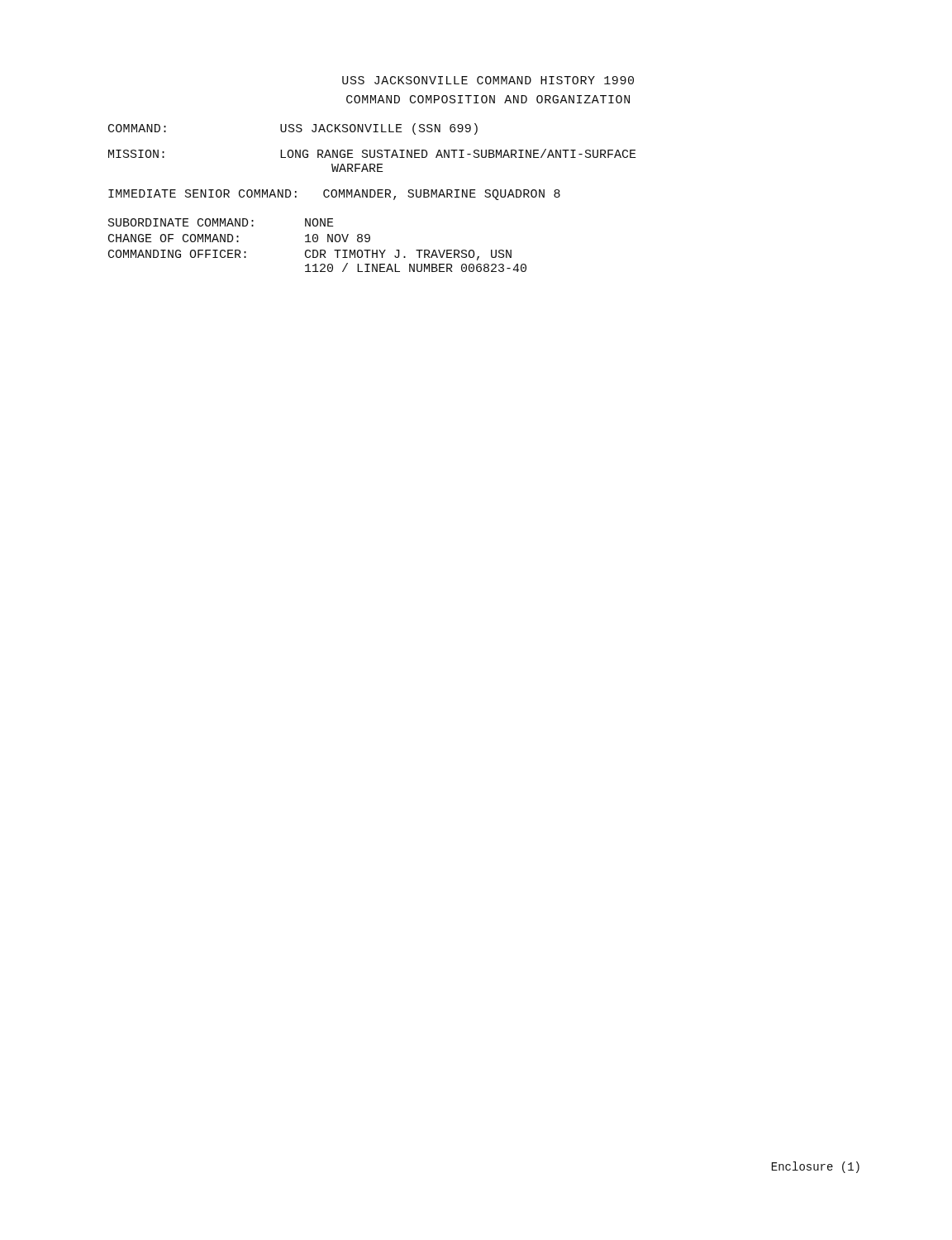Point to the block beginning "IMMEDIATE SENIOR COMMAND: COMMANDER, SUBMARINE SQUADRON"
The image size is (952, 1240).
(x=334, y=195)
